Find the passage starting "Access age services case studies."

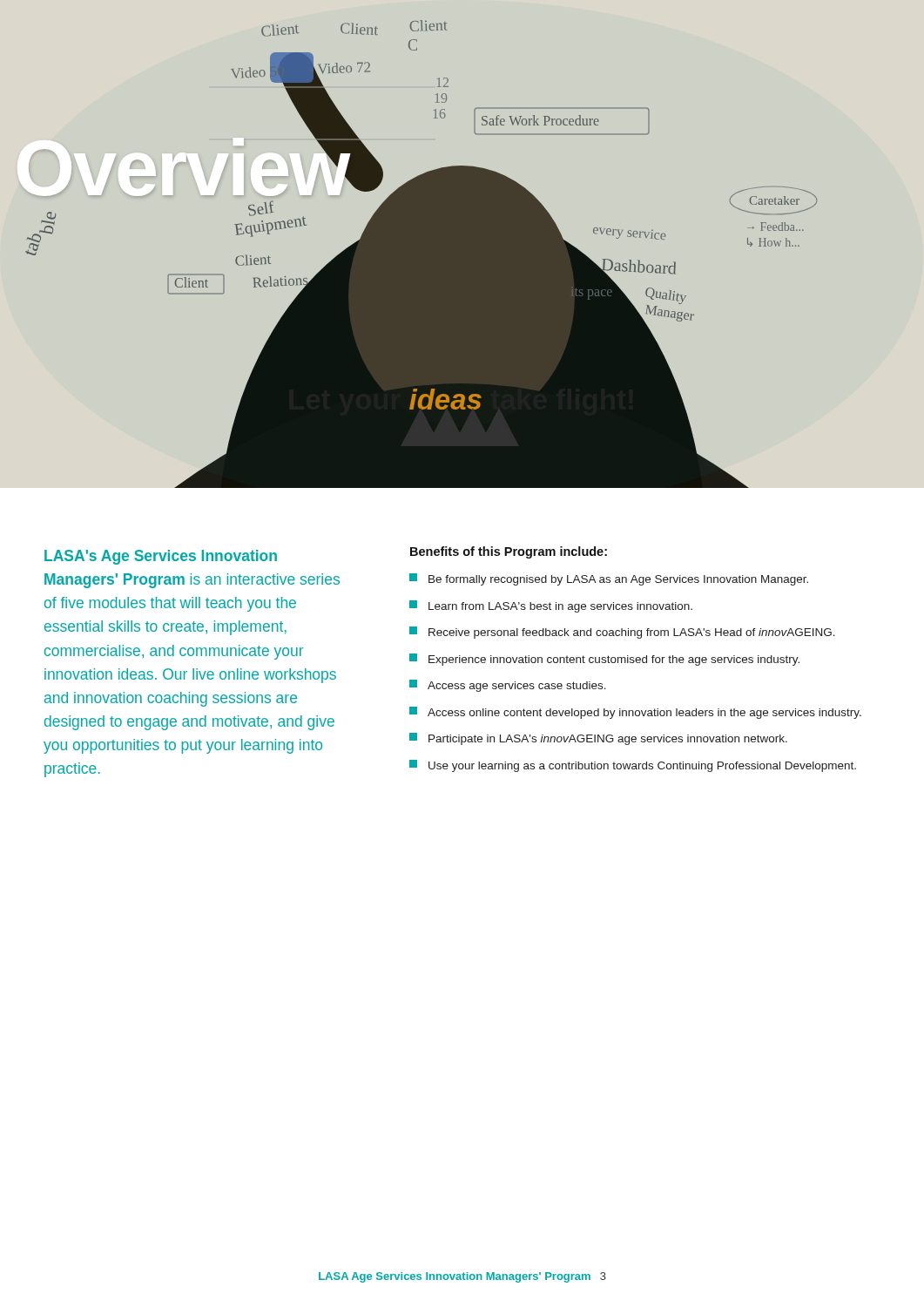click(x=508, y=686)
